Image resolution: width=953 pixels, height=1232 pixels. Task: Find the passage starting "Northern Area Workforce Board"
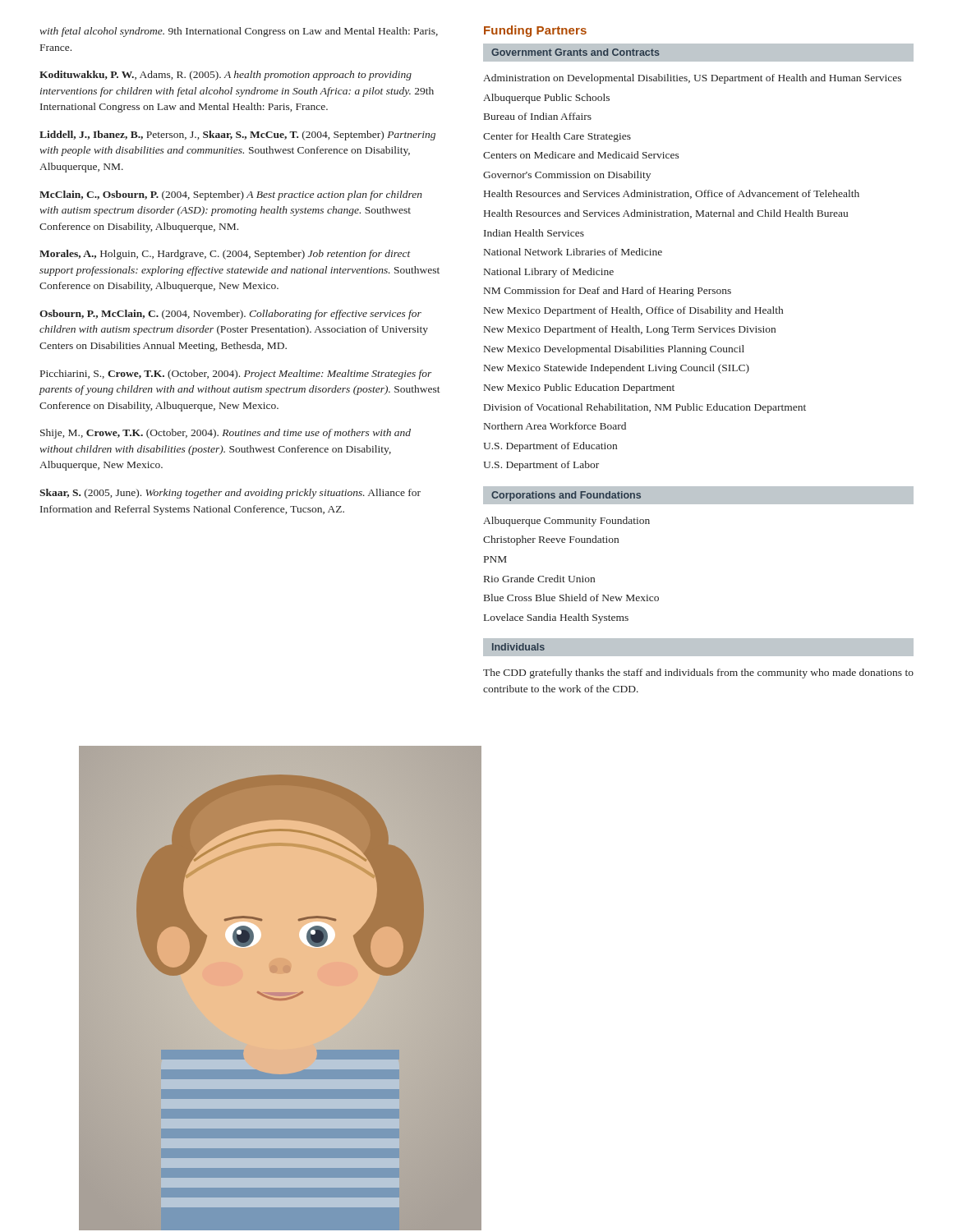555,426
